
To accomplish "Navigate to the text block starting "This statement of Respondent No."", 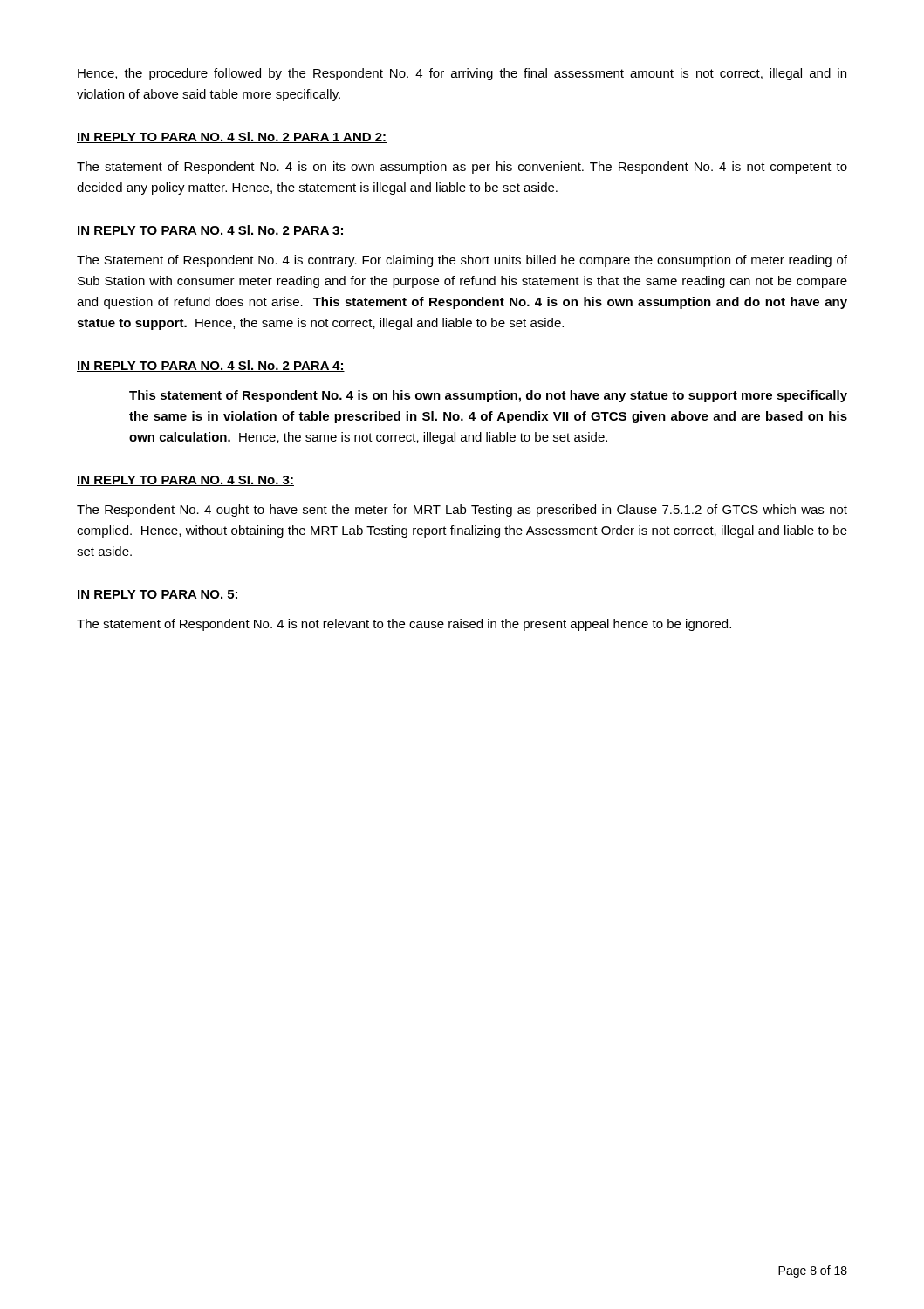I will tap(488, 416).
